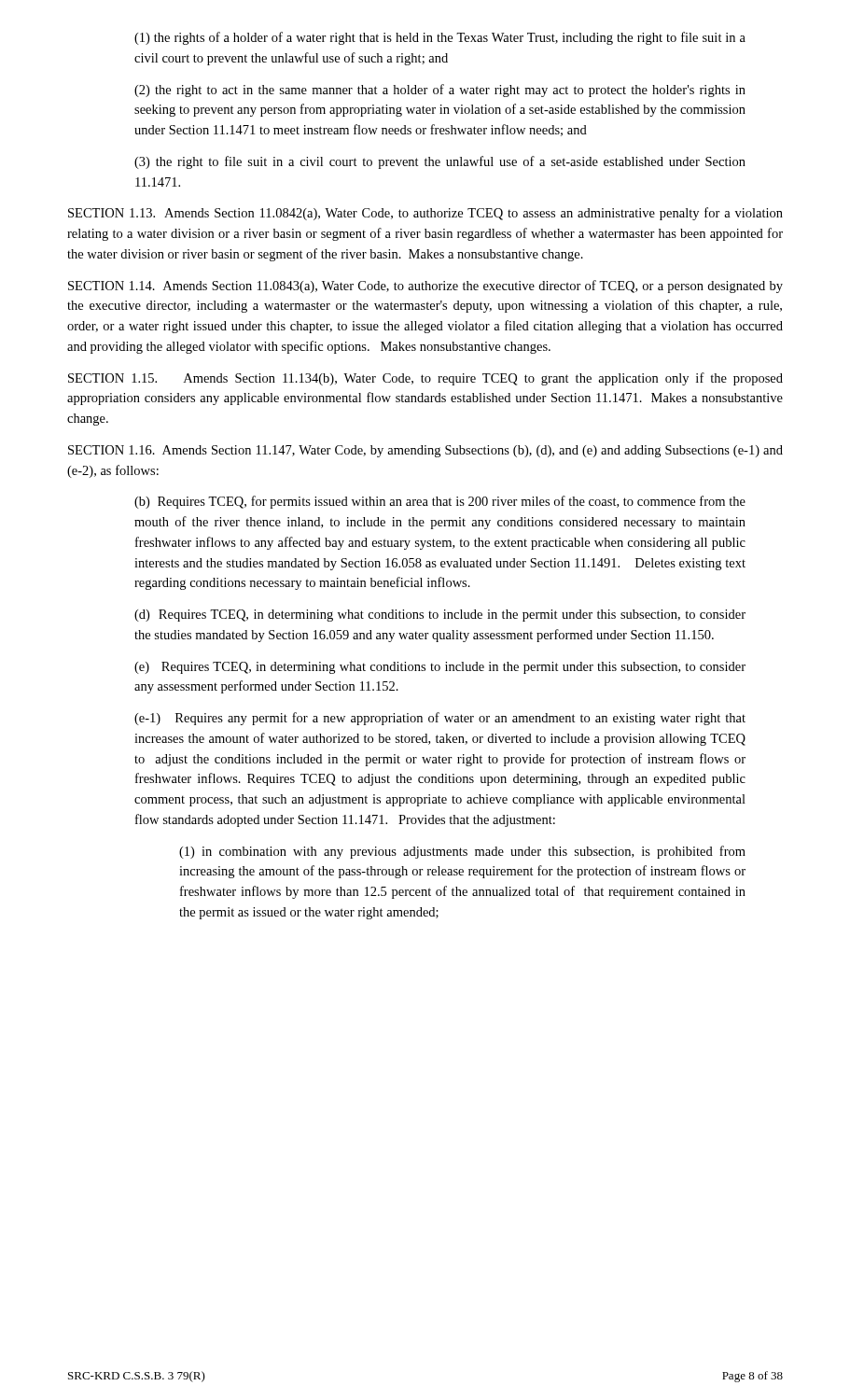Click on the region starting "(2) the right to act in the"
This screenshot has width=850, height=1400.
440,109
